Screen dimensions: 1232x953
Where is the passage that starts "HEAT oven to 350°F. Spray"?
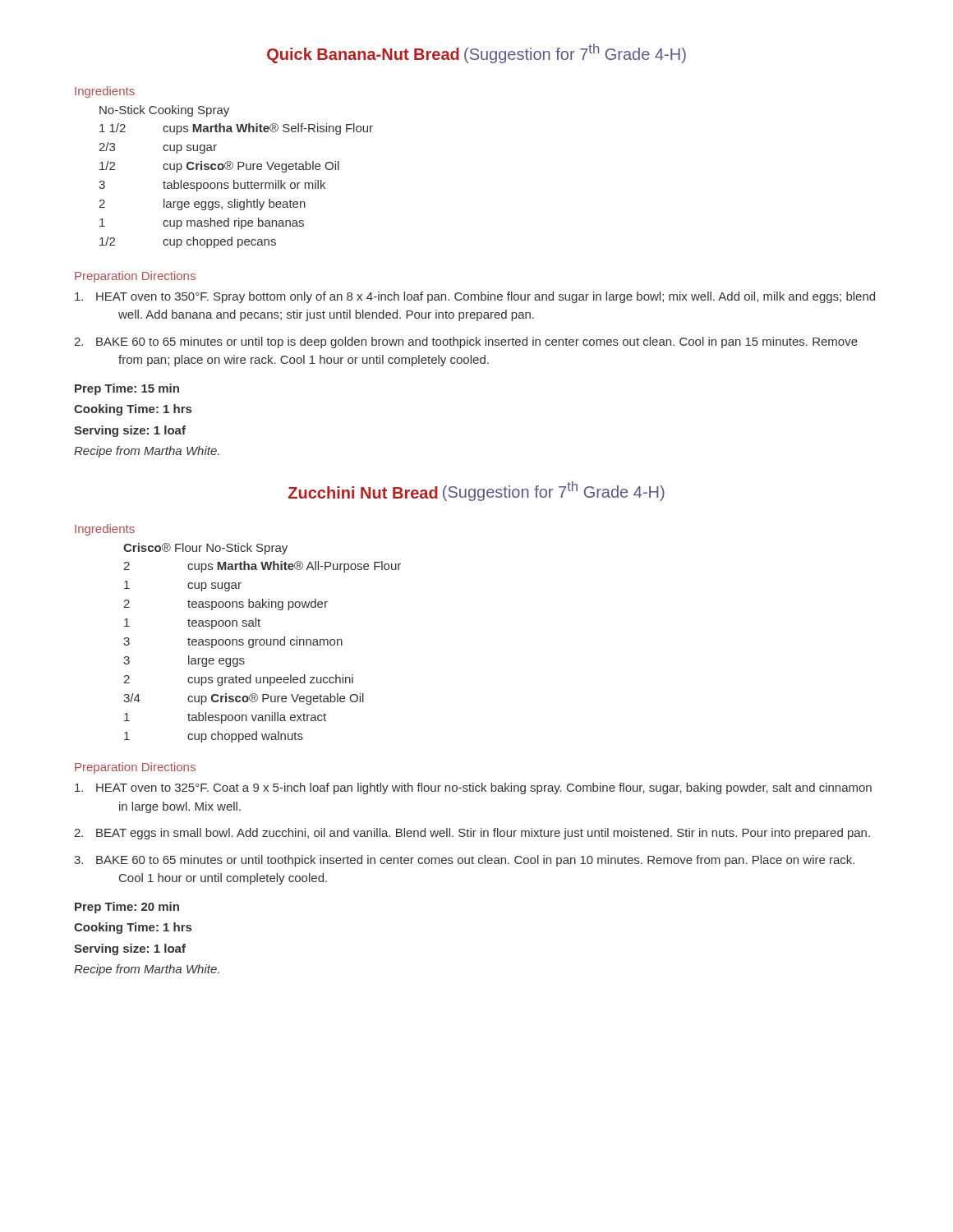(x=476, y=306)
